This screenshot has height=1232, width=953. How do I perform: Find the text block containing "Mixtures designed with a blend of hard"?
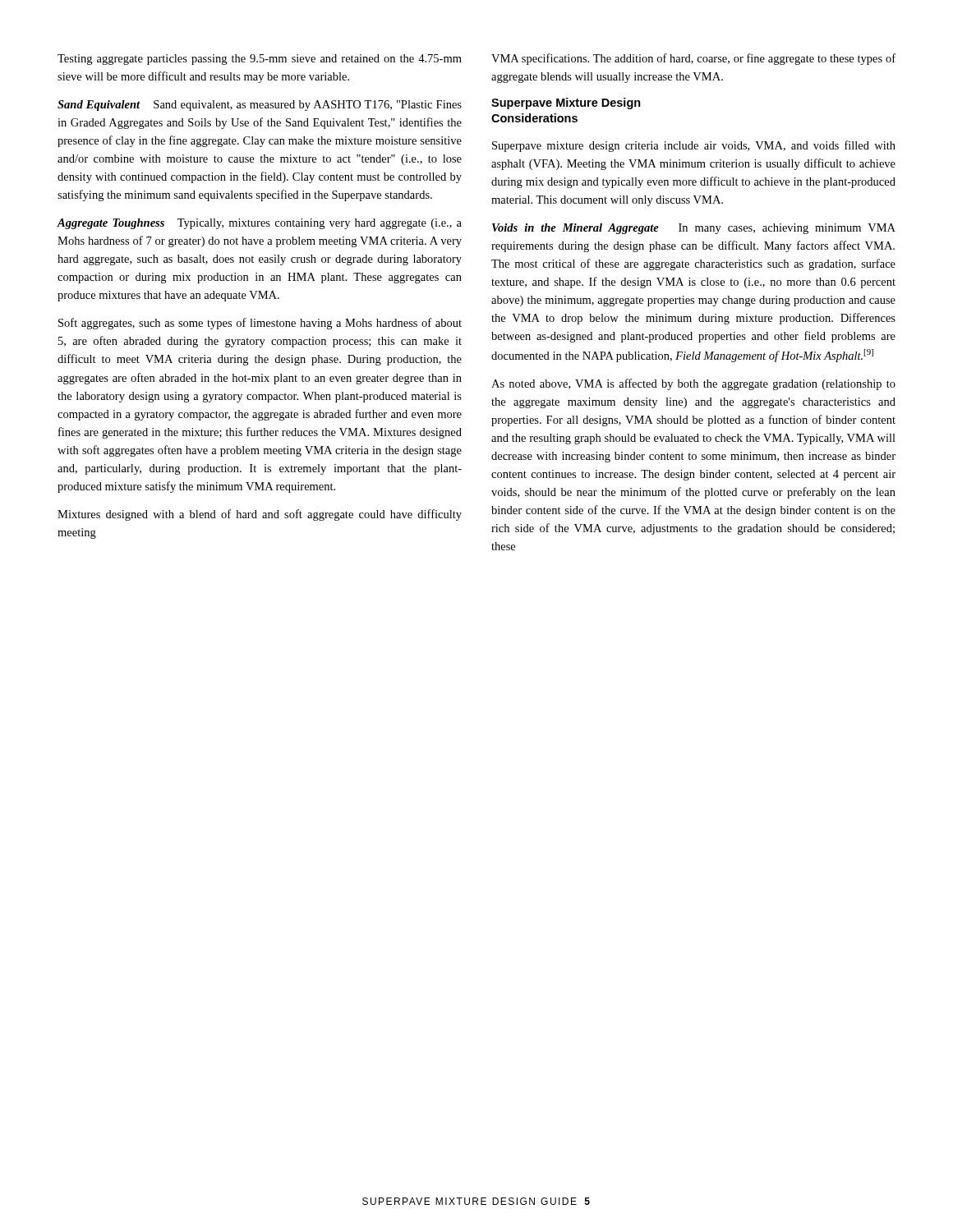coord(260,523)
